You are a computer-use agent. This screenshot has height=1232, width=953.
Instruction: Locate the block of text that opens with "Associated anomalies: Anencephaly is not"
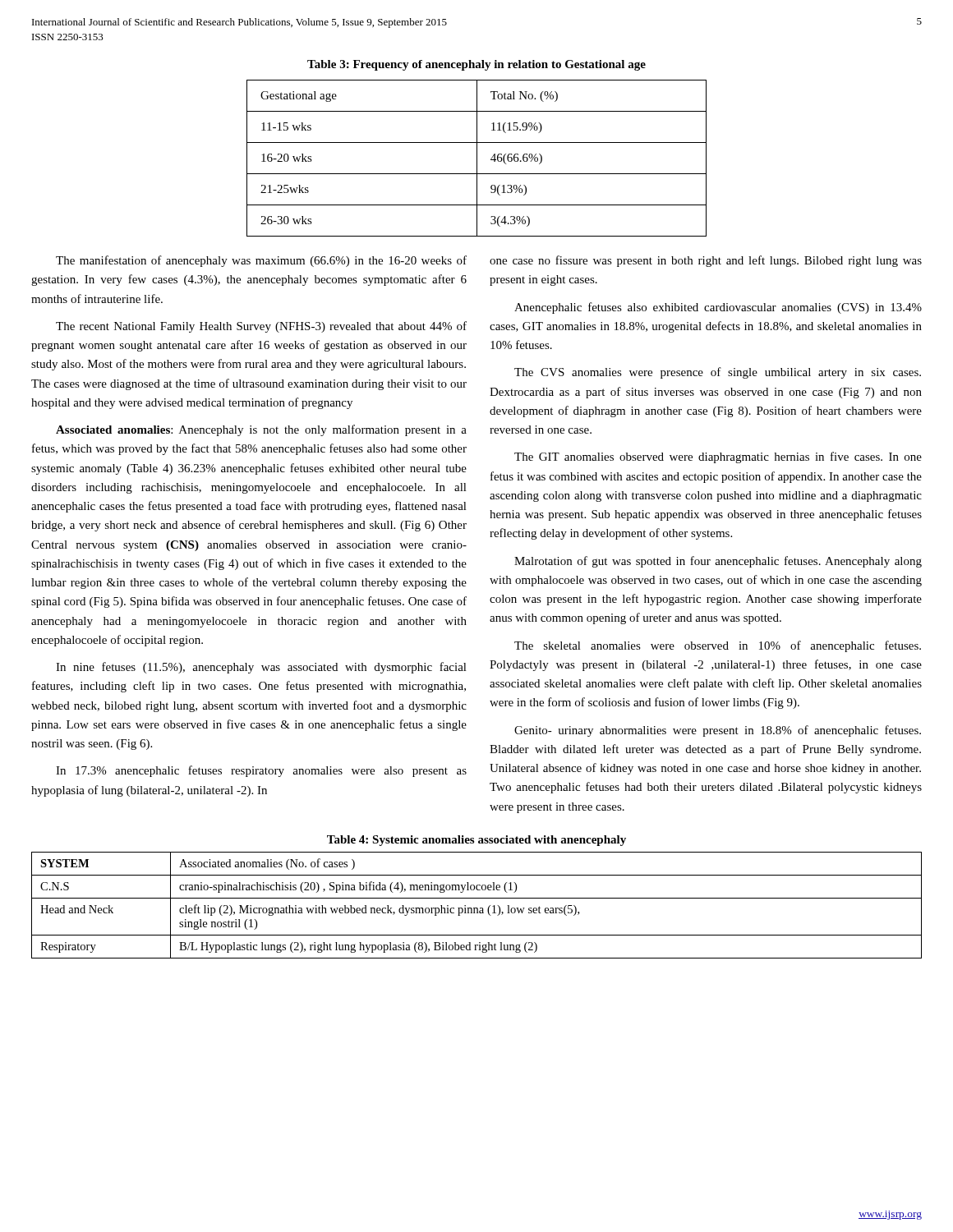(x=249, y=535)
